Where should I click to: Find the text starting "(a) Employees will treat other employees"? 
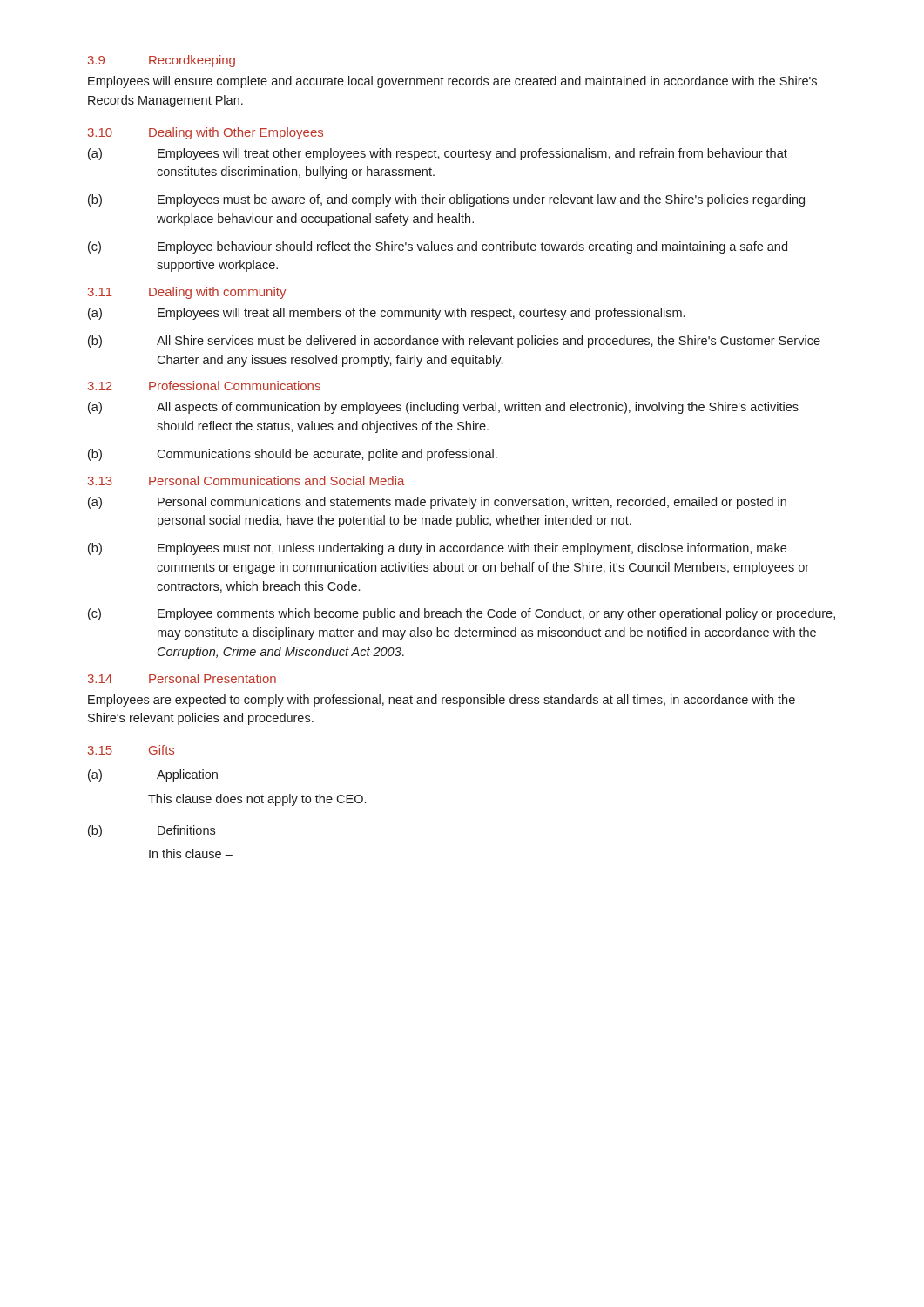point(462,163)
